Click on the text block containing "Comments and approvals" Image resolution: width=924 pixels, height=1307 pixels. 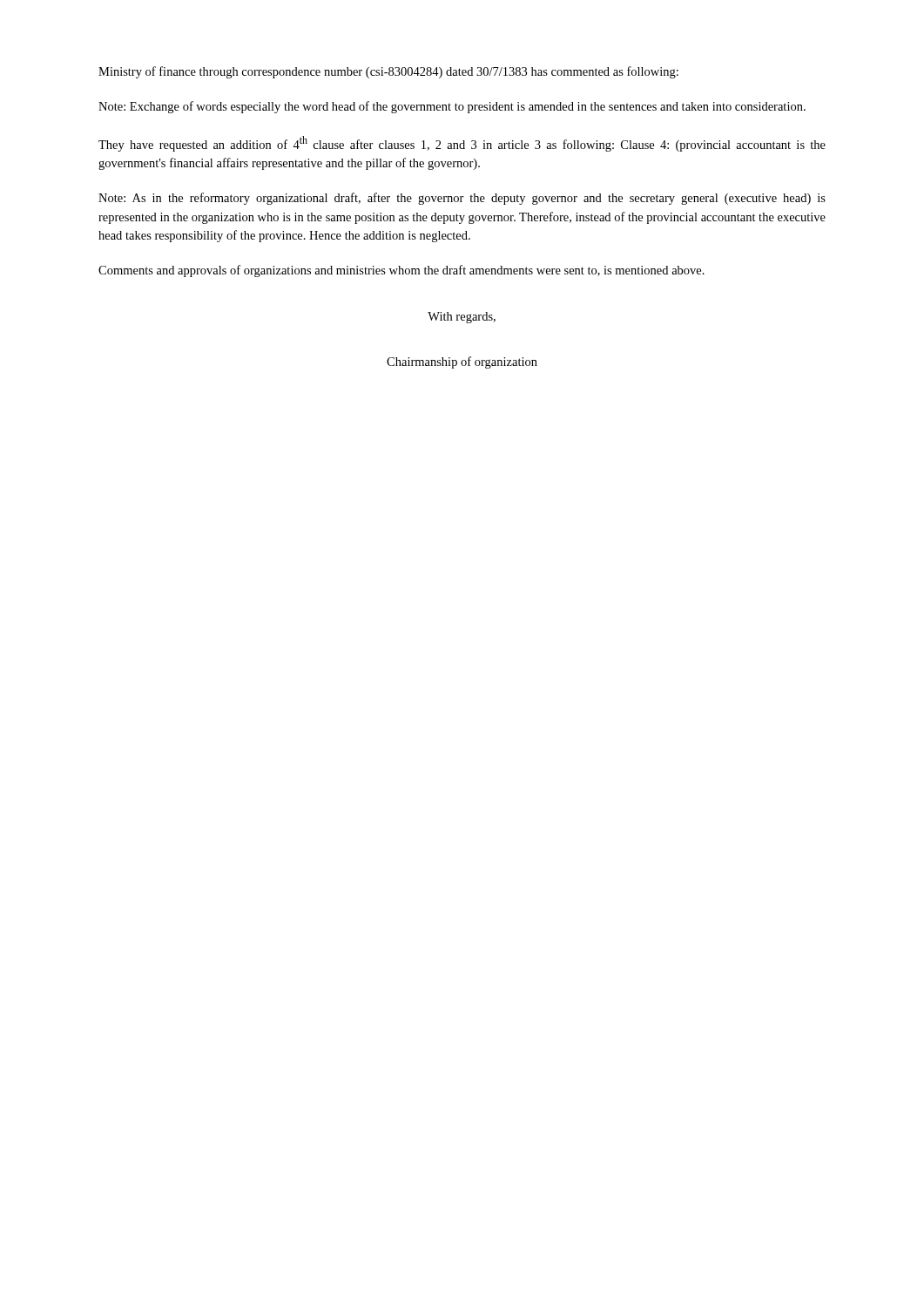[402, 270]
